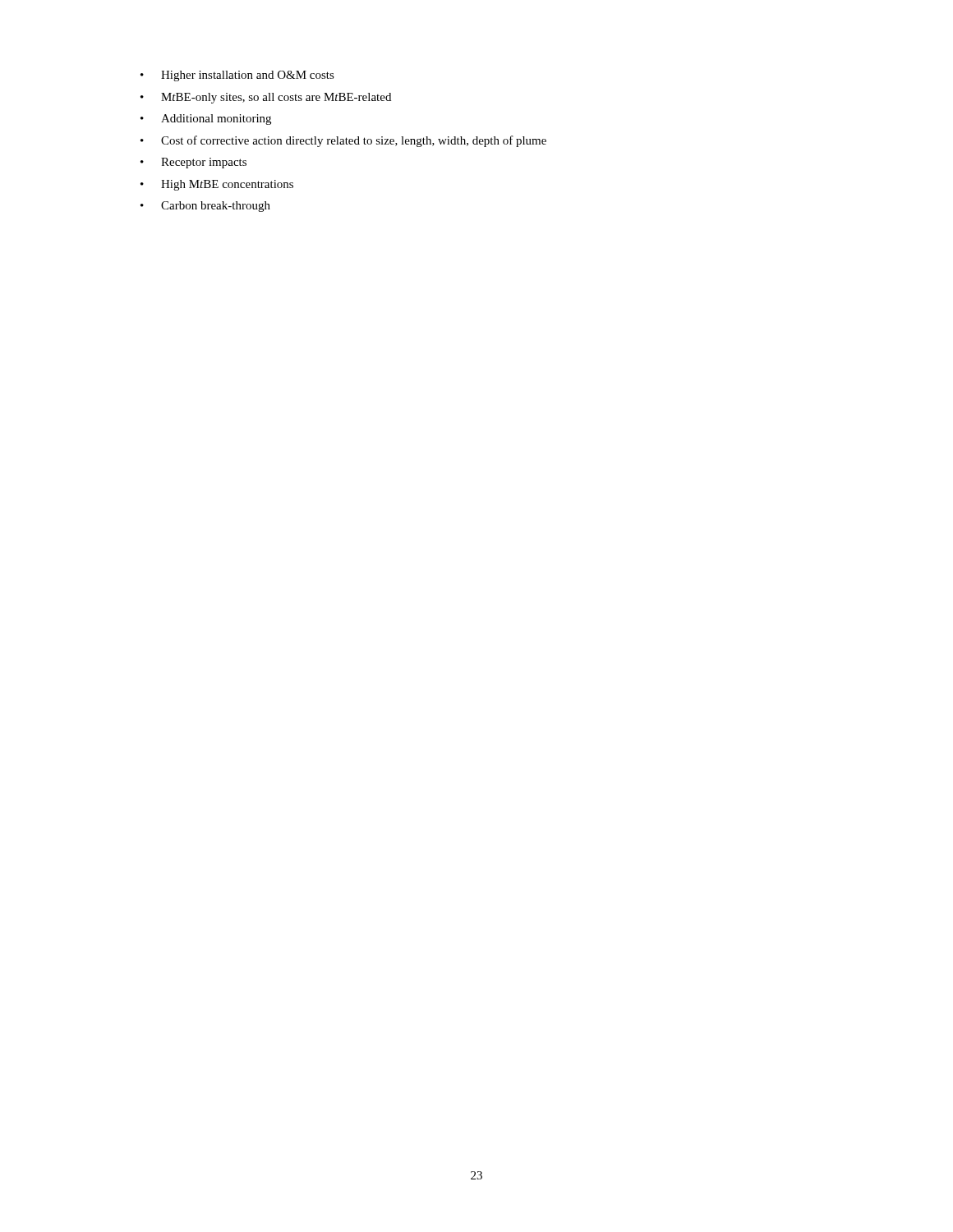Select the list item that reads "• Cost of"
The image size is (953, 1232).
tap(343, 140)
